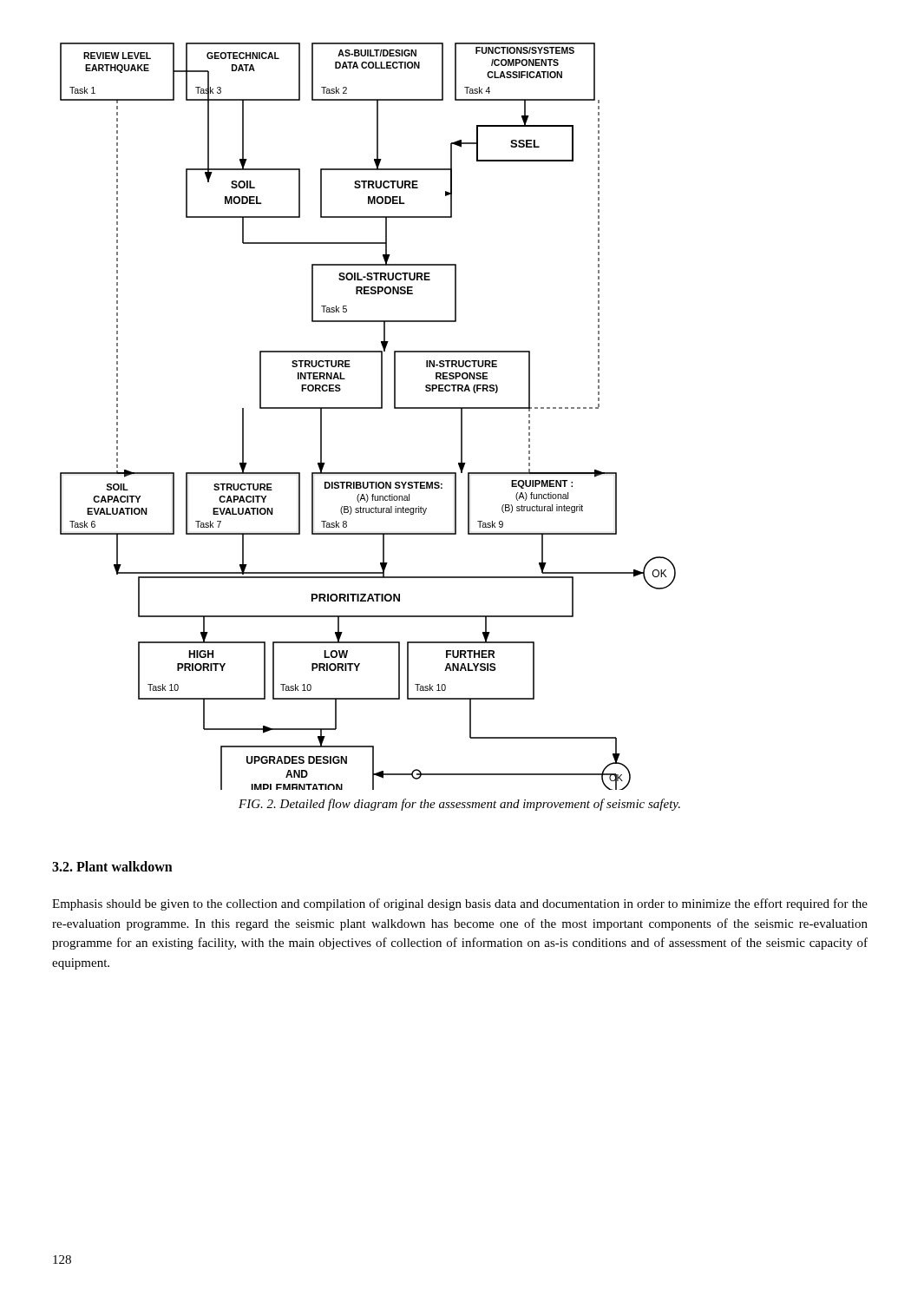This screenshot has width=924, height=1302.
Task: Select a flowchart
Action: click(460, 412)
